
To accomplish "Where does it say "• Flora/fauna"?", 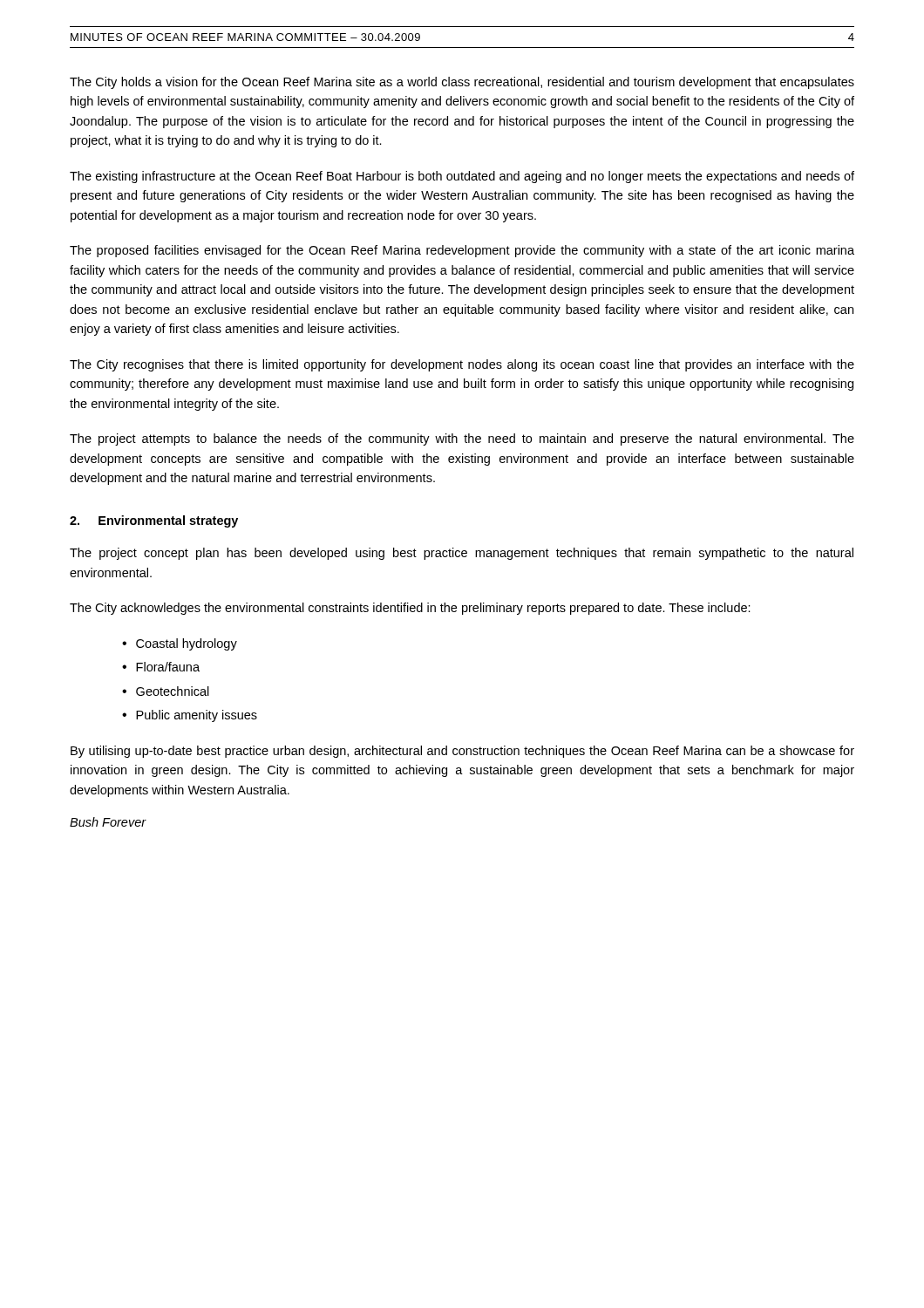I will tap(161, 668).
